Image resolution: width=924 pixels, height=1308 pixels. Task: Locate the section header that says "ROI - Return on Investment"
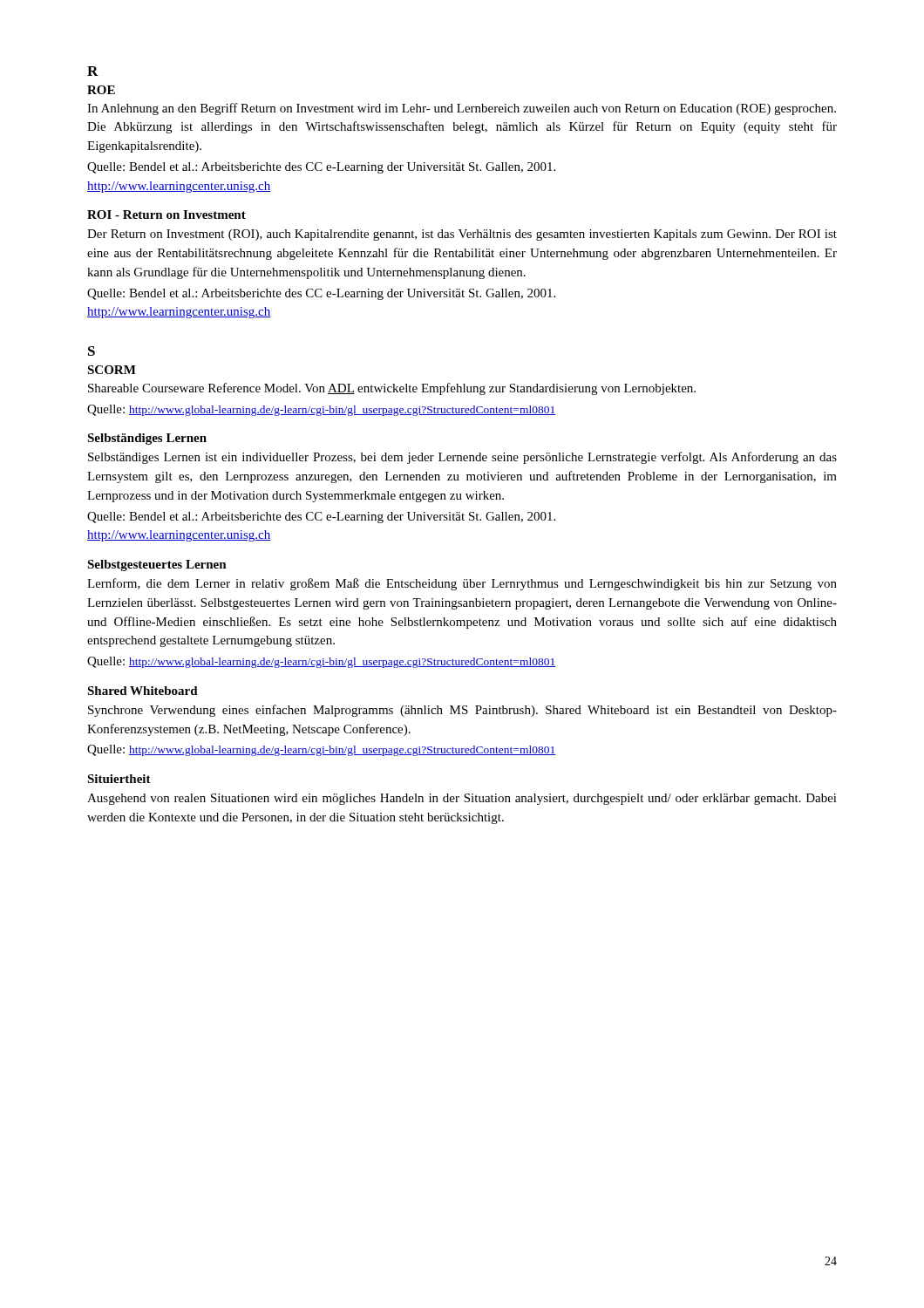click(x=166, y=215)
